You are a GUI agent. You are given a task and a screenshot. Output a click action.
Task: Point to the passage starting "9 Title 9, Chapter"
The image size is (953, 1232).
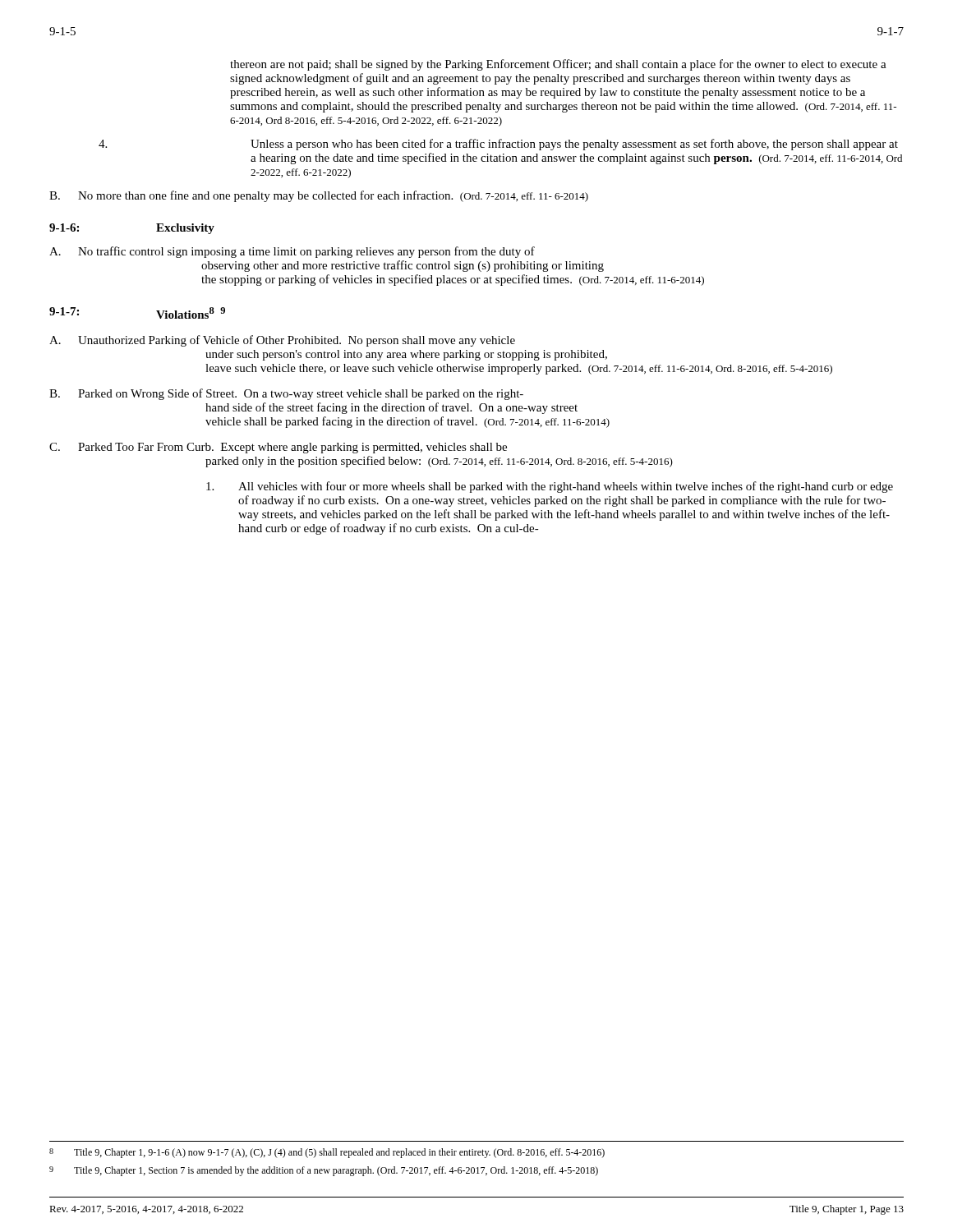pyautogui.click(x=324, y=1172)
